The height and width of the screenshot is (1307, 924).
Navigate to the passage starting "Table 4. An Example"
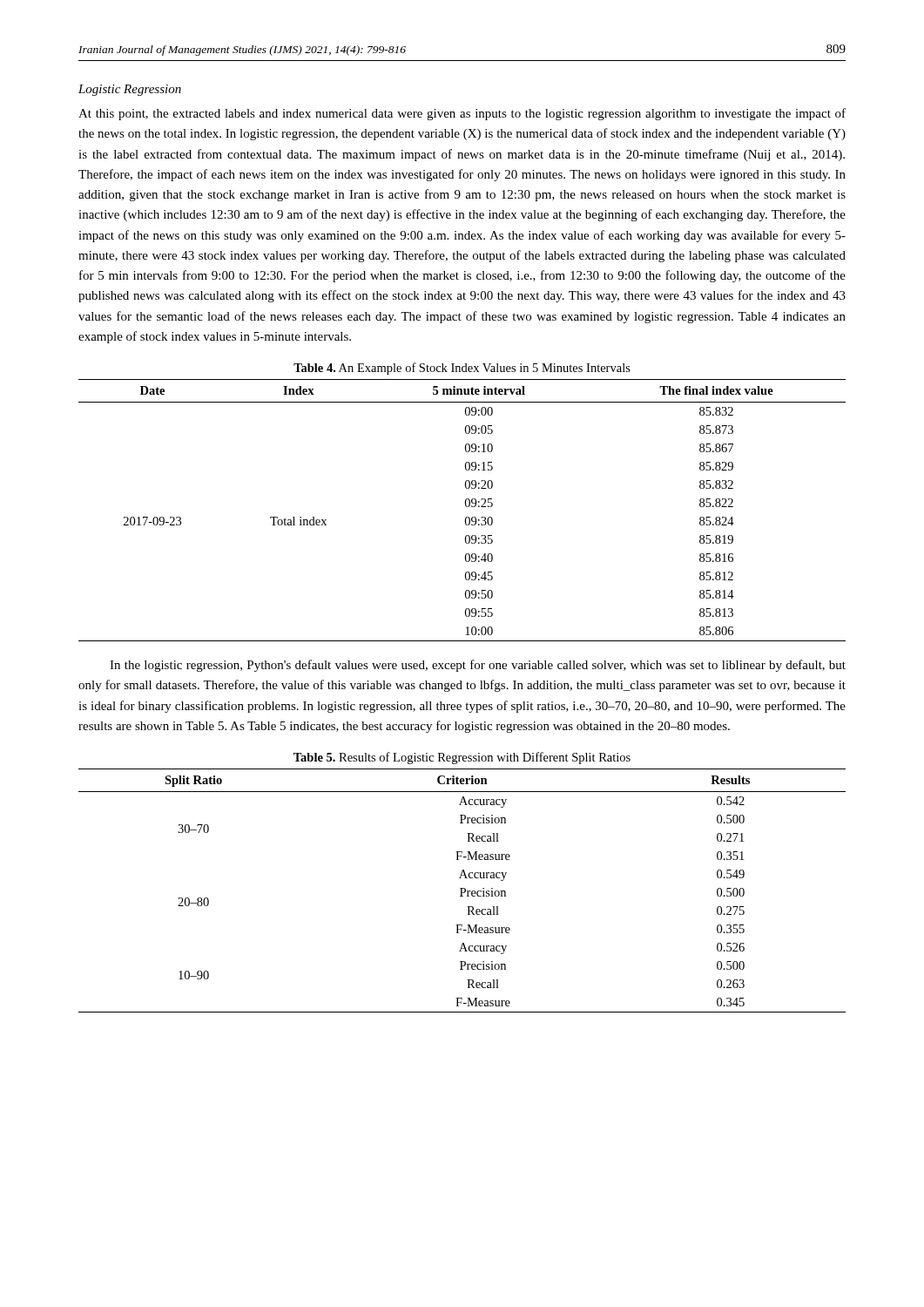462,368
